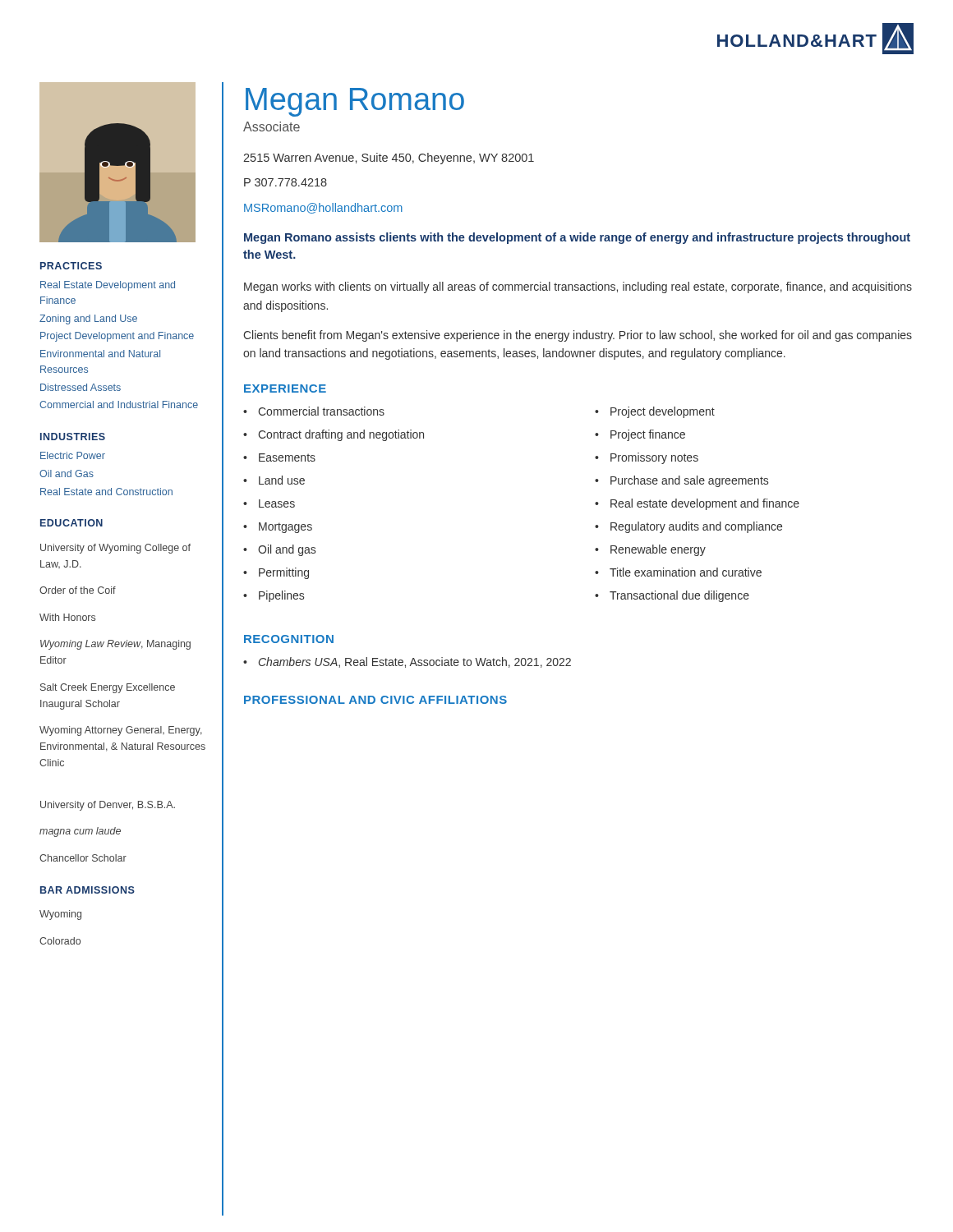Select the text block that reads "Megan Romano assists clients with the"
953x1232 pixels.
pos(578,247)
